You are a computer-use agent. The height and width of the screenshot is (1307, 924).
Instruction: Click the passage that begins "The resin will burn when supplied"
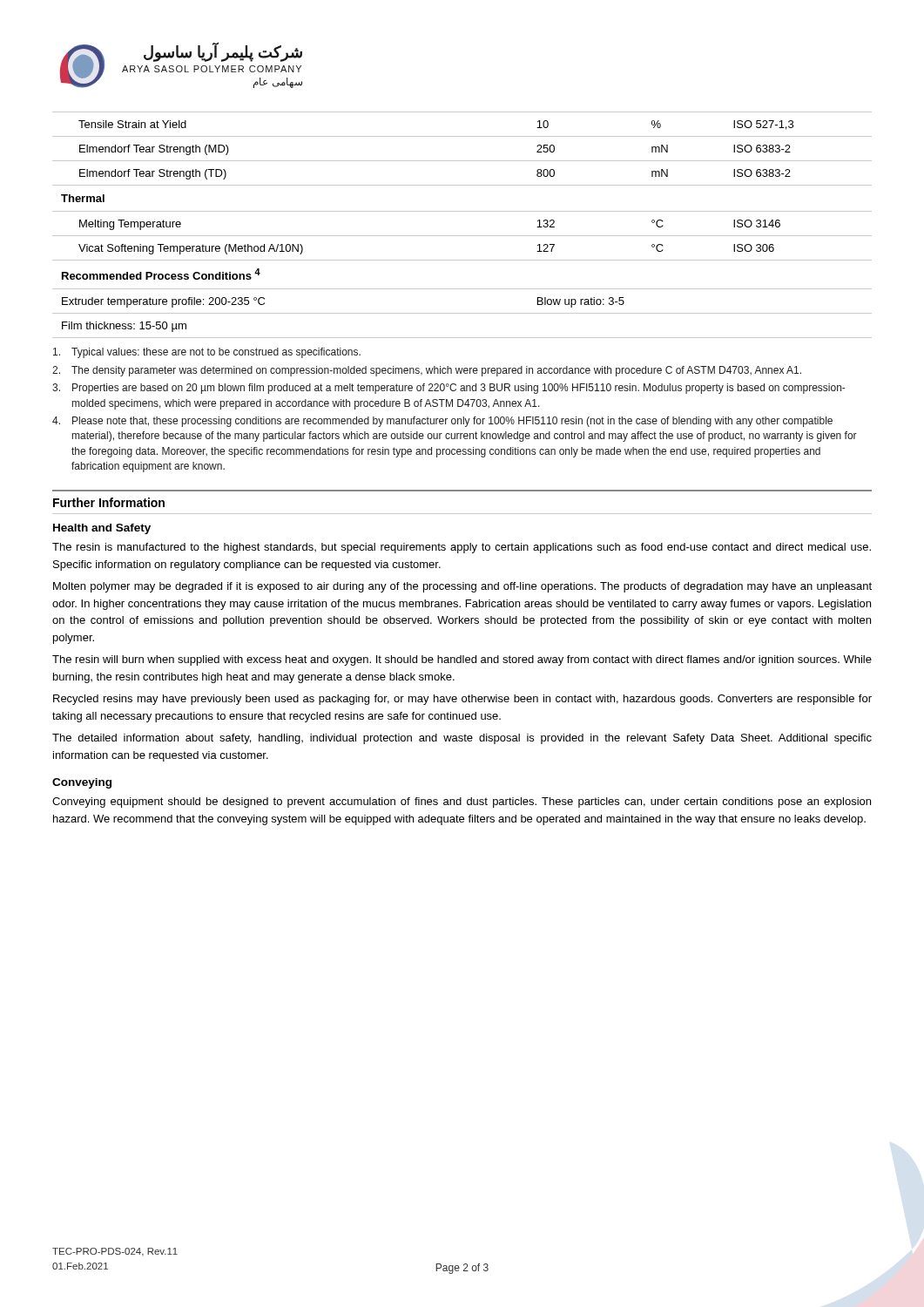point(462,668)
